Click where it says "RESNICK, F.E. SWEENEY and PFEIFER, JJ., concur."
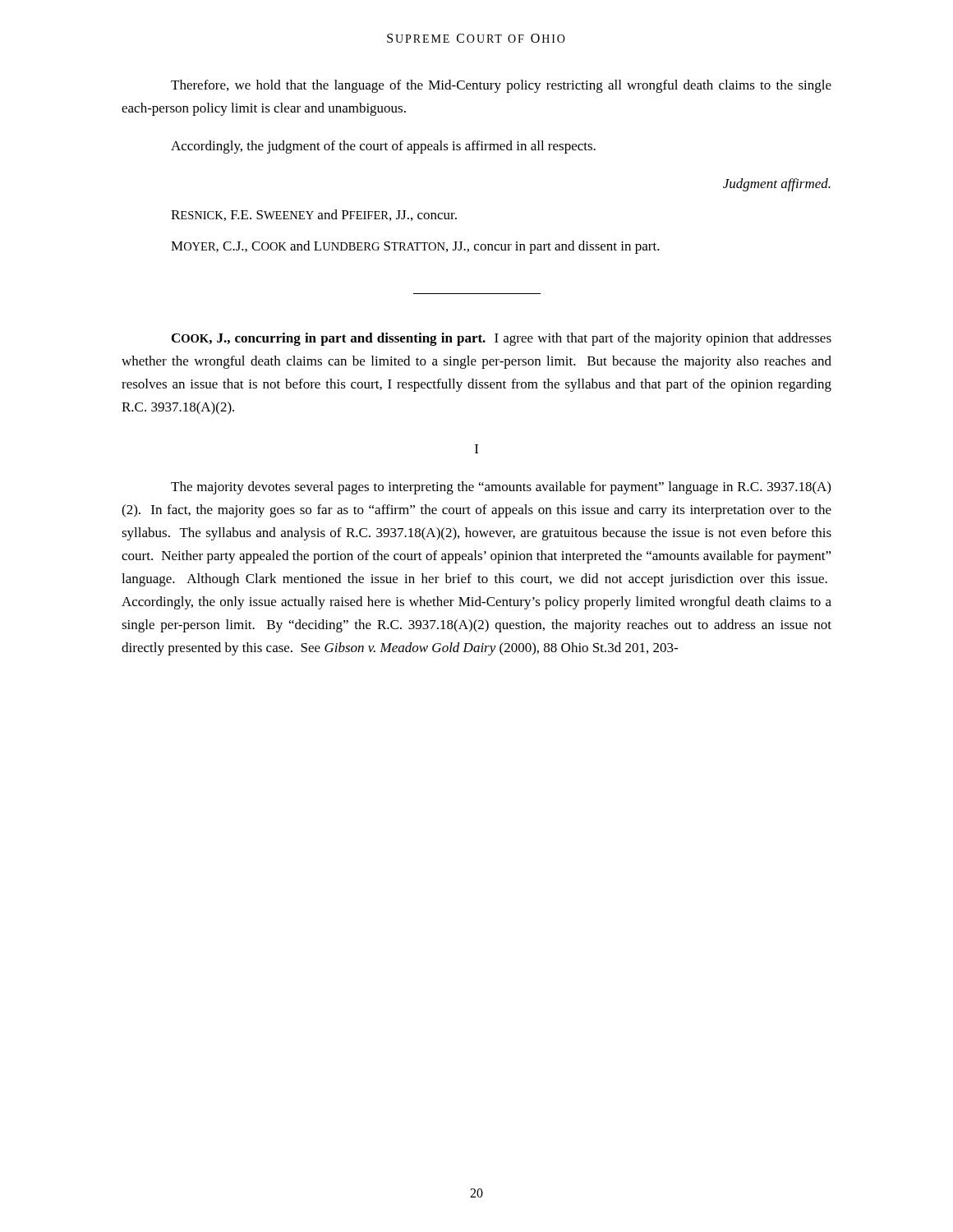The height and width of the screenshot is (1232, 953). coord(314,215)
